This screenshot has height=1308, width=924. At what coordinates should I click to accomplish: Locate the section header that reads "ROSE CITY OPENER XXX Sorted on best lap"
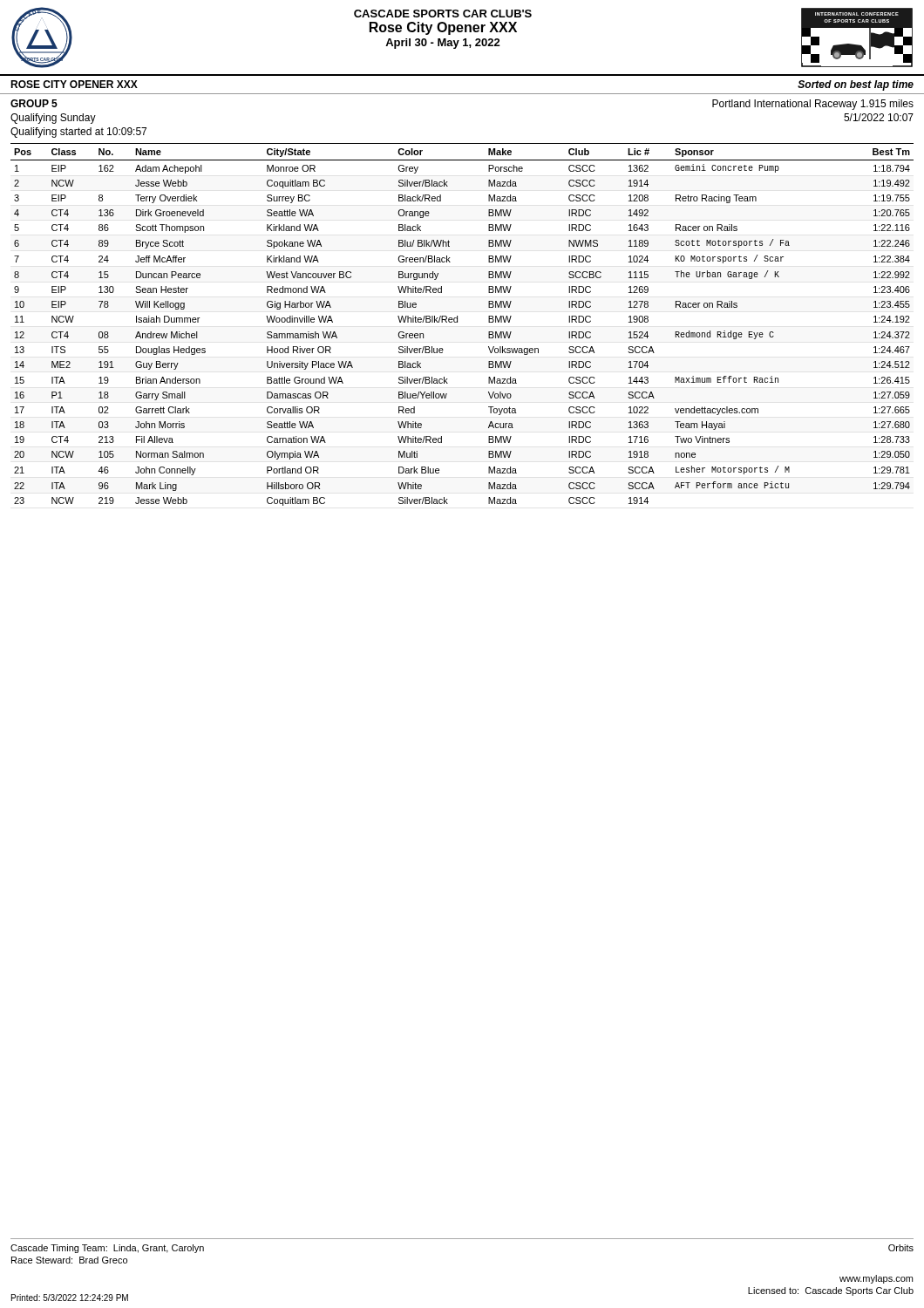click(462, 85)
